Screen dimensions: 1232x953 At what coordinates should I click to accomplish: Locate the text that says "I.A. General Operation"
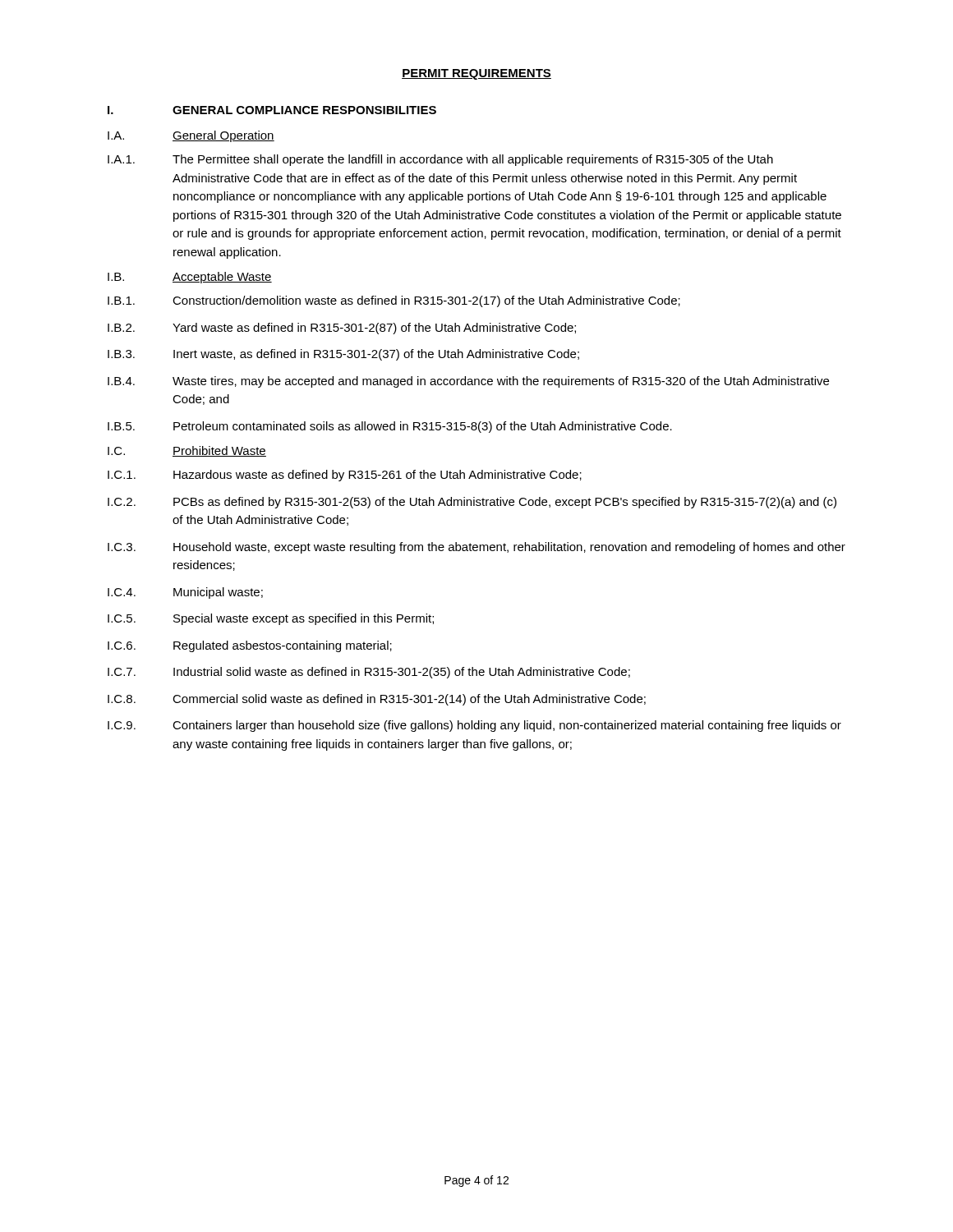coord(190,135)
